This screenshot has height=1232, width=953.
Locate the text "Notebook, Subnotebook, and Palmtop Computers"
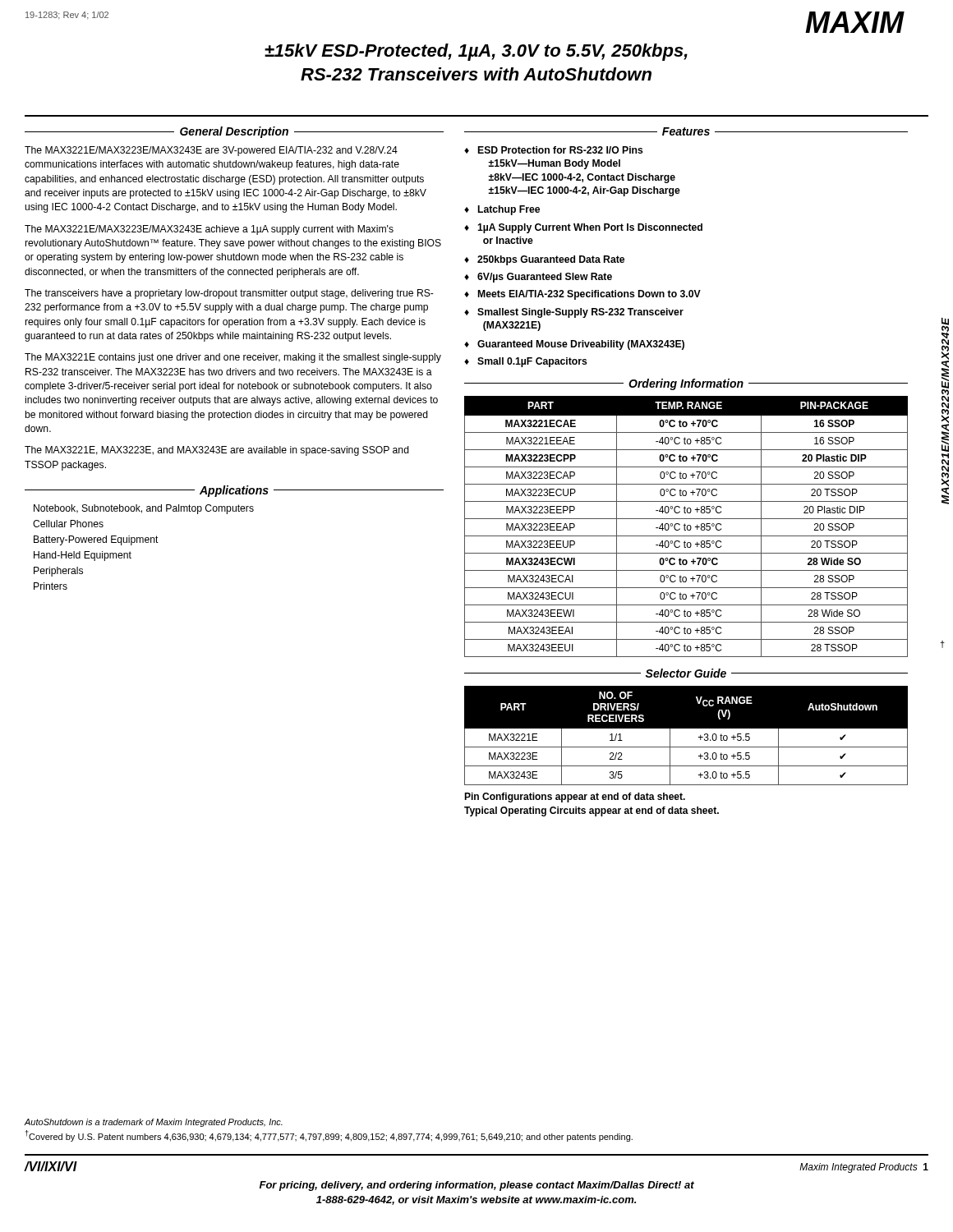tap(143, 508)
